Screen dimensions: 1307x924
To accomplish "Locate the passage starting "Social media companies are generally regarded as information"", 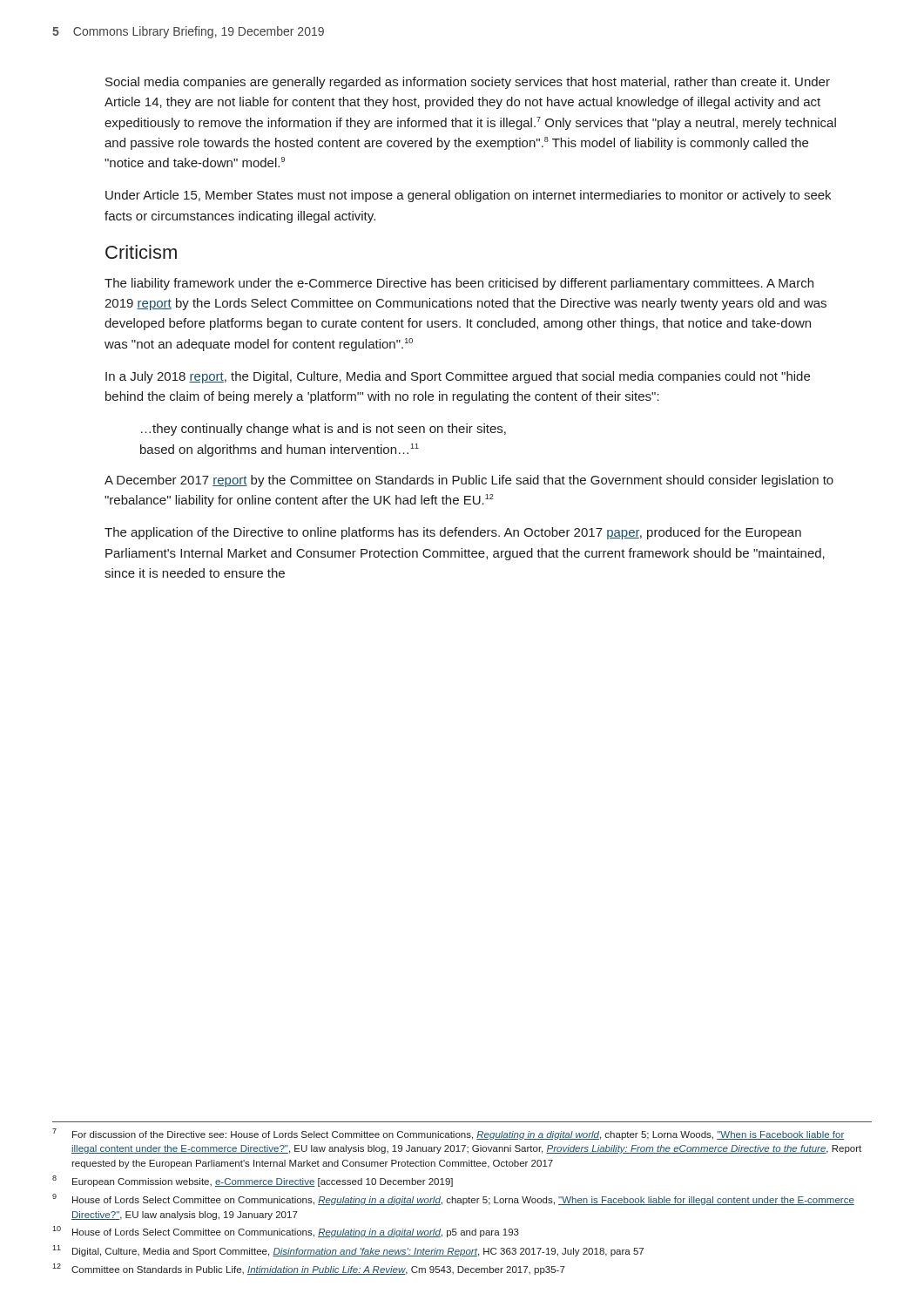I will (471, 122).
